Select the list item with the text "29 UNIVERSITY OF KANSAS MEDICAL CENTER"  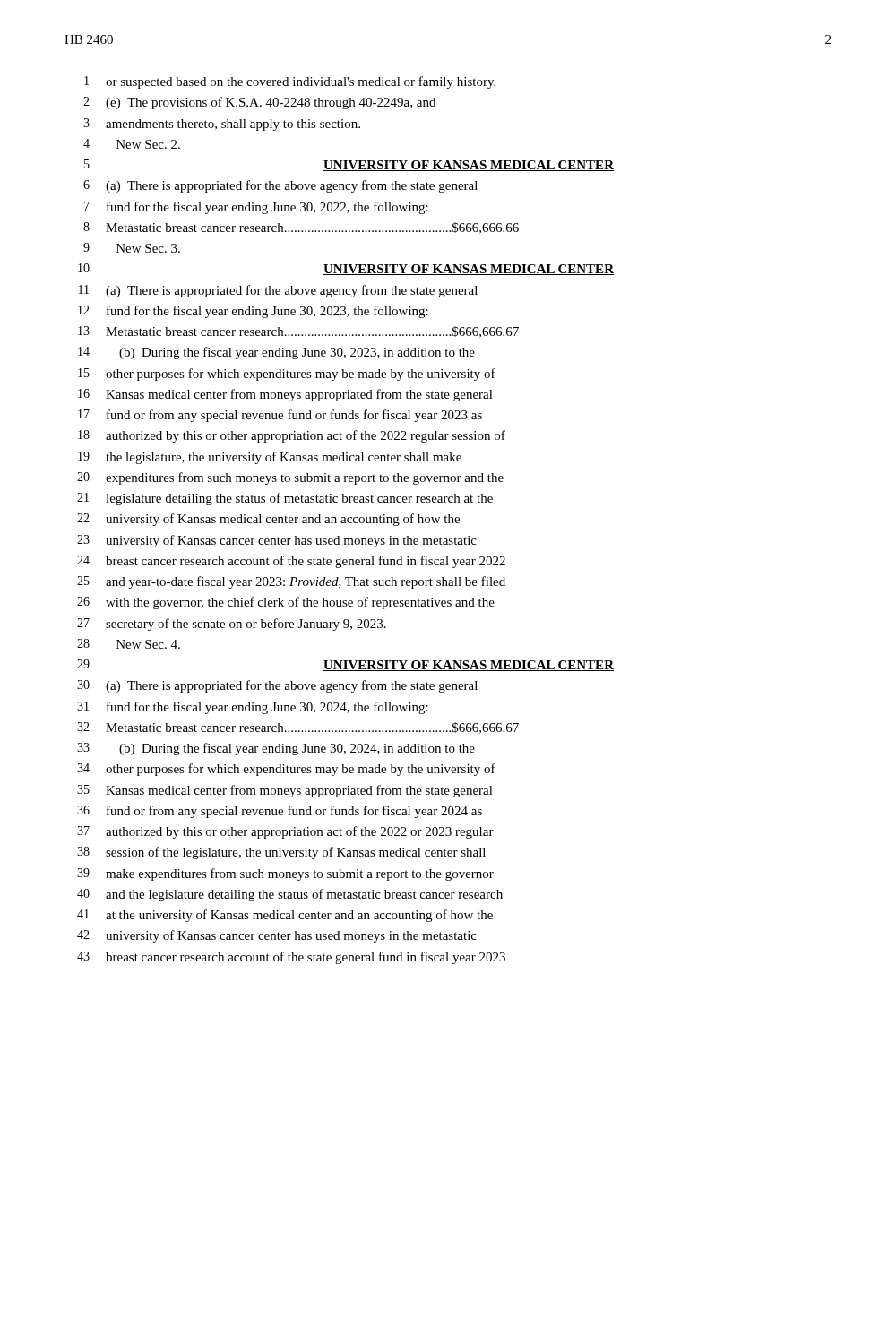(x=448, y=665)
